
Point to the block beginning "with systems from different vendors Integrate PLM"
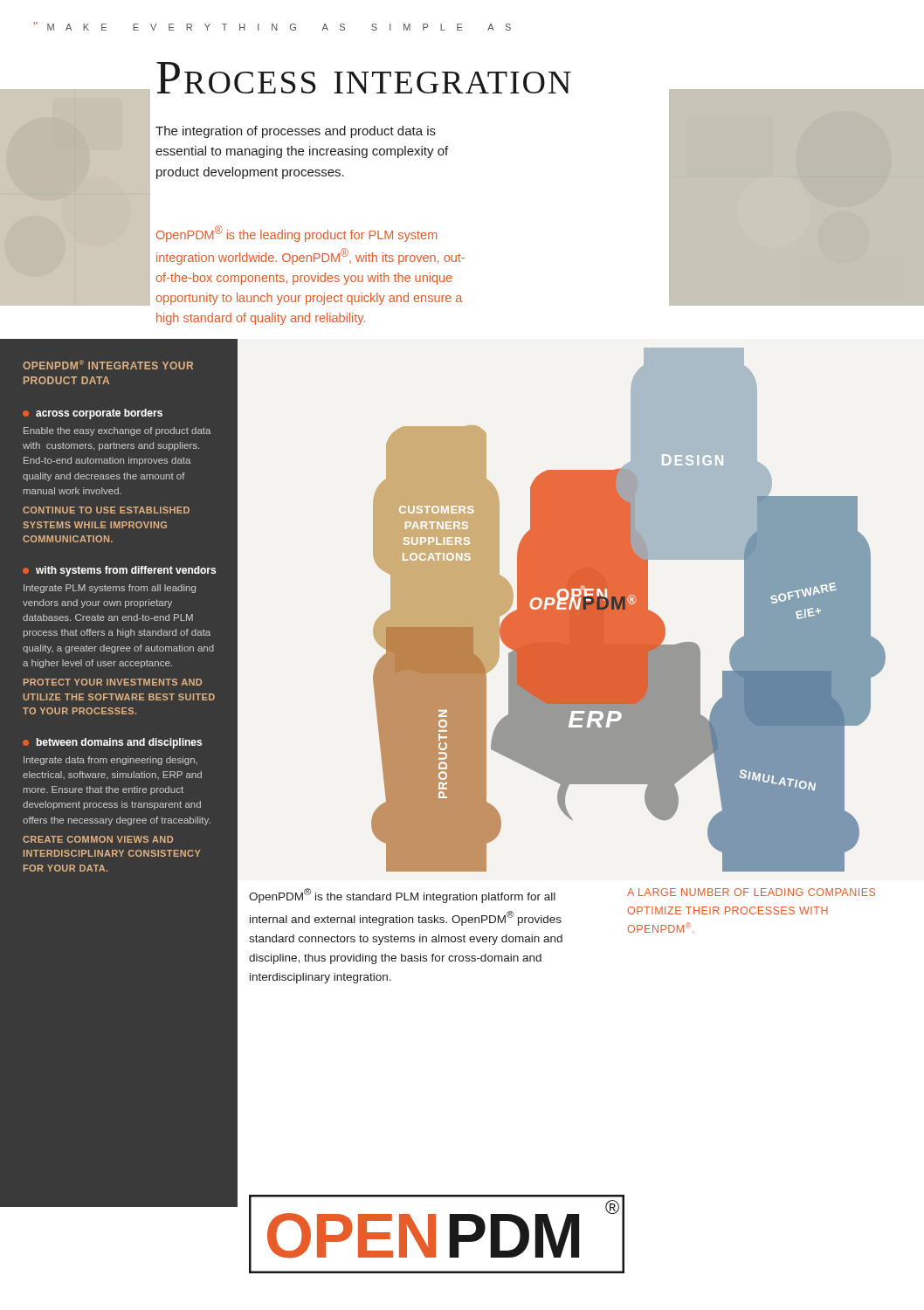click(x=121, y=641)
